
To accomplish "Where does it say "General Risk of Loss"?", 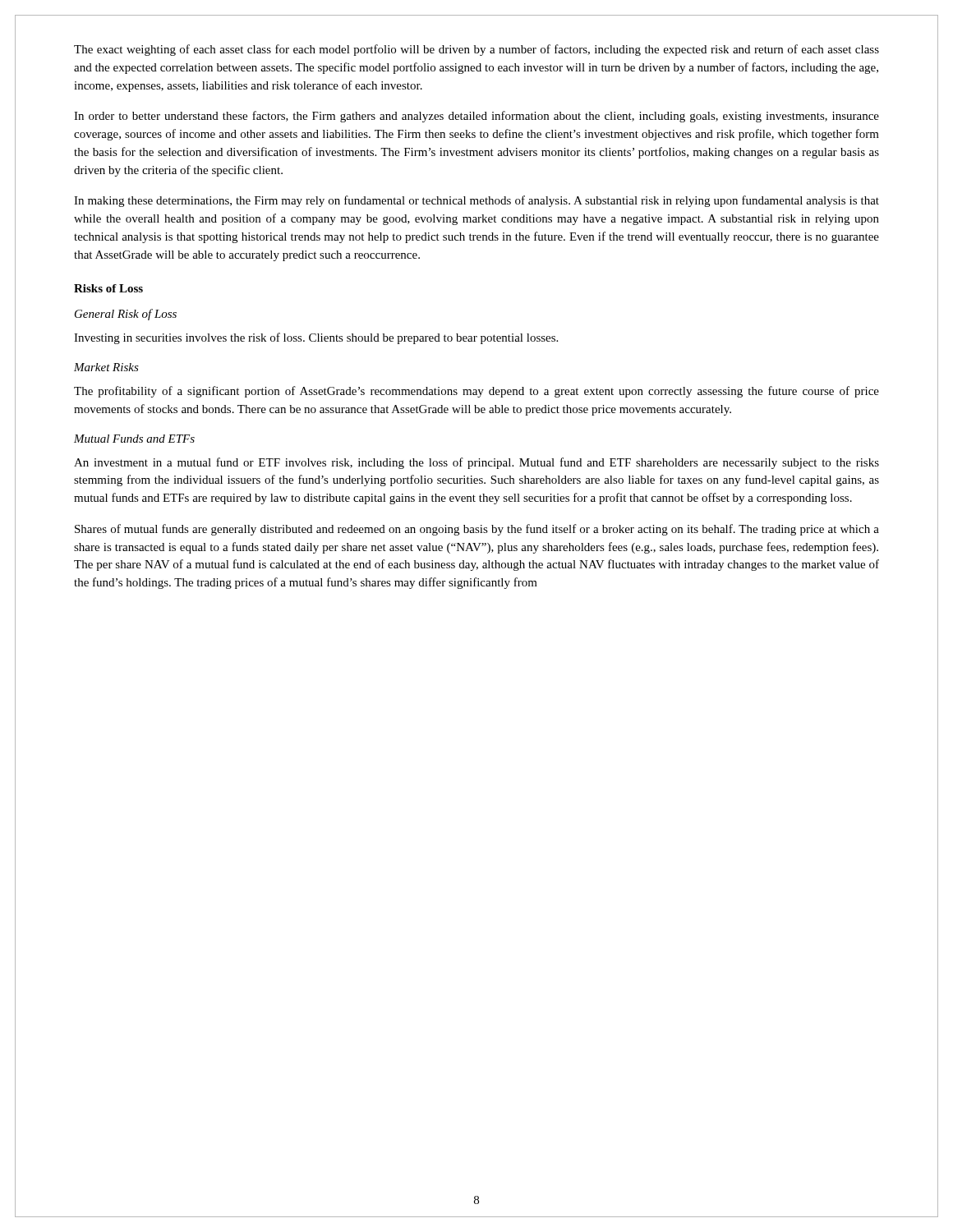I will click(x=125, y=314).
